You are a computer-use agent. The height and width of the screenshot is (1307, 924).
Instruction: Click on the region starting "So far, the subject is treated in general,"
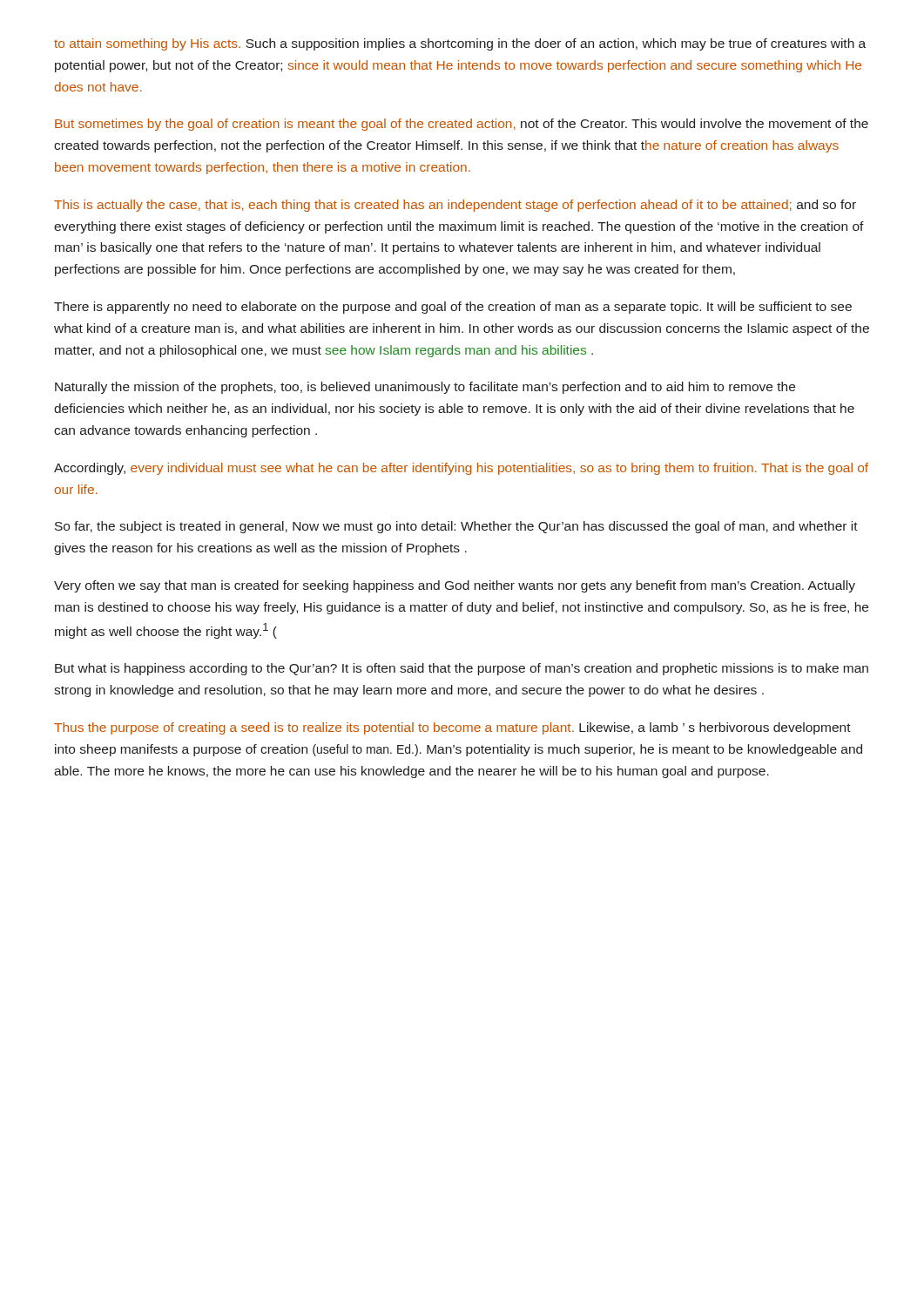coord(456,537)
